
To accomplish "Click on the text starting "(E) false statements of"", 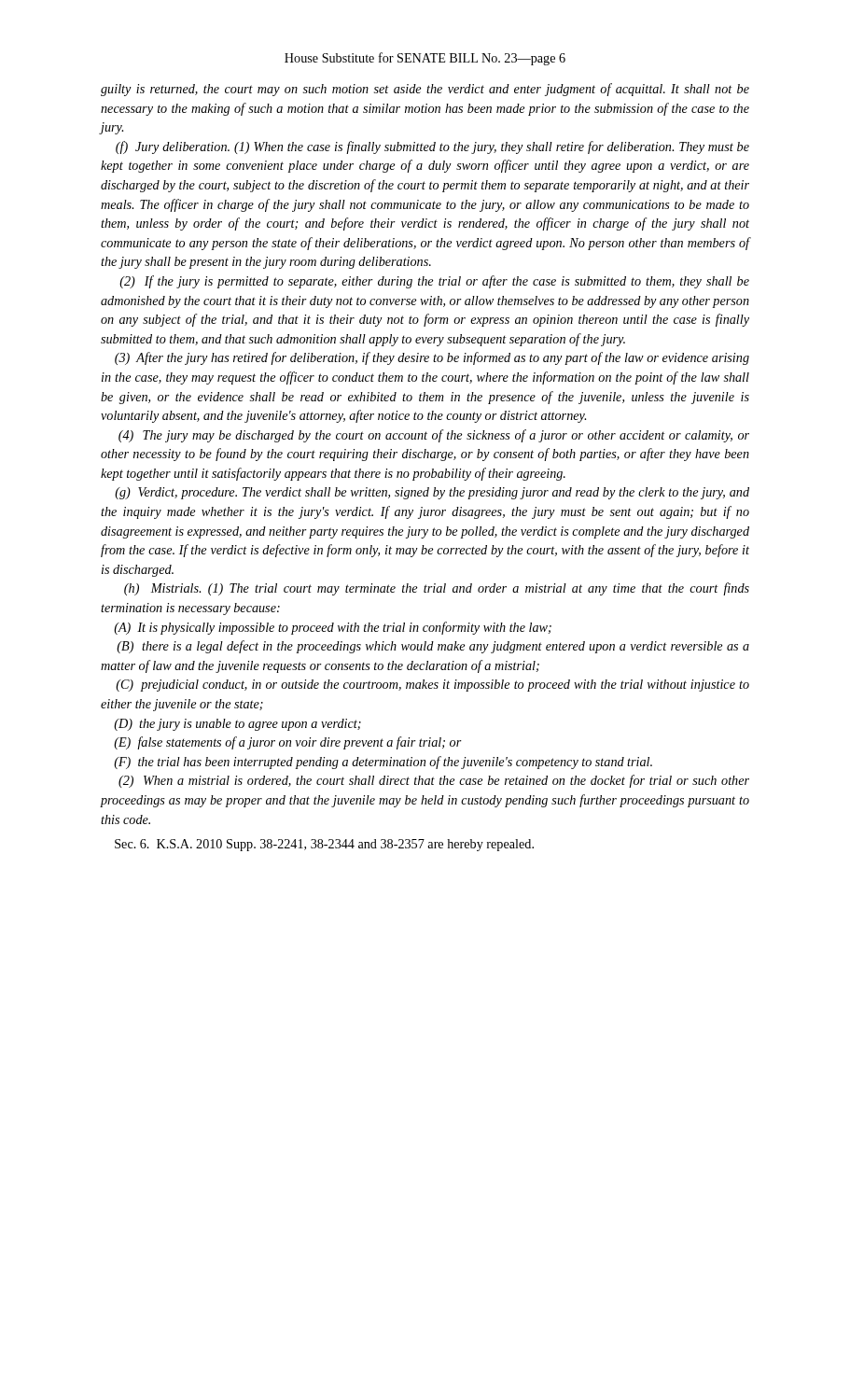I will (x=281, y=742).
